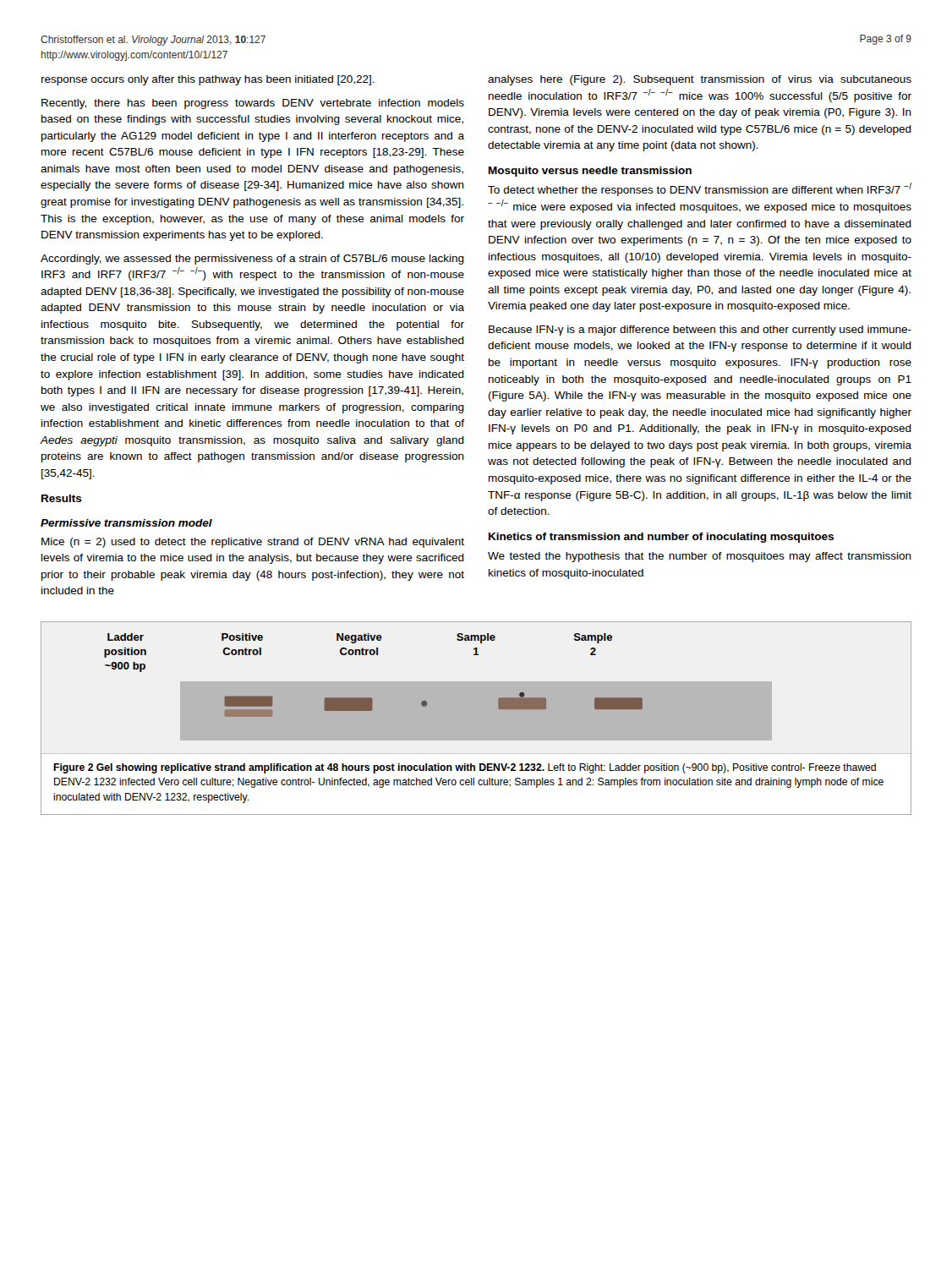Where is the passage that starts "To detect whether the responses to DENV"?

(x=700, y=351)
